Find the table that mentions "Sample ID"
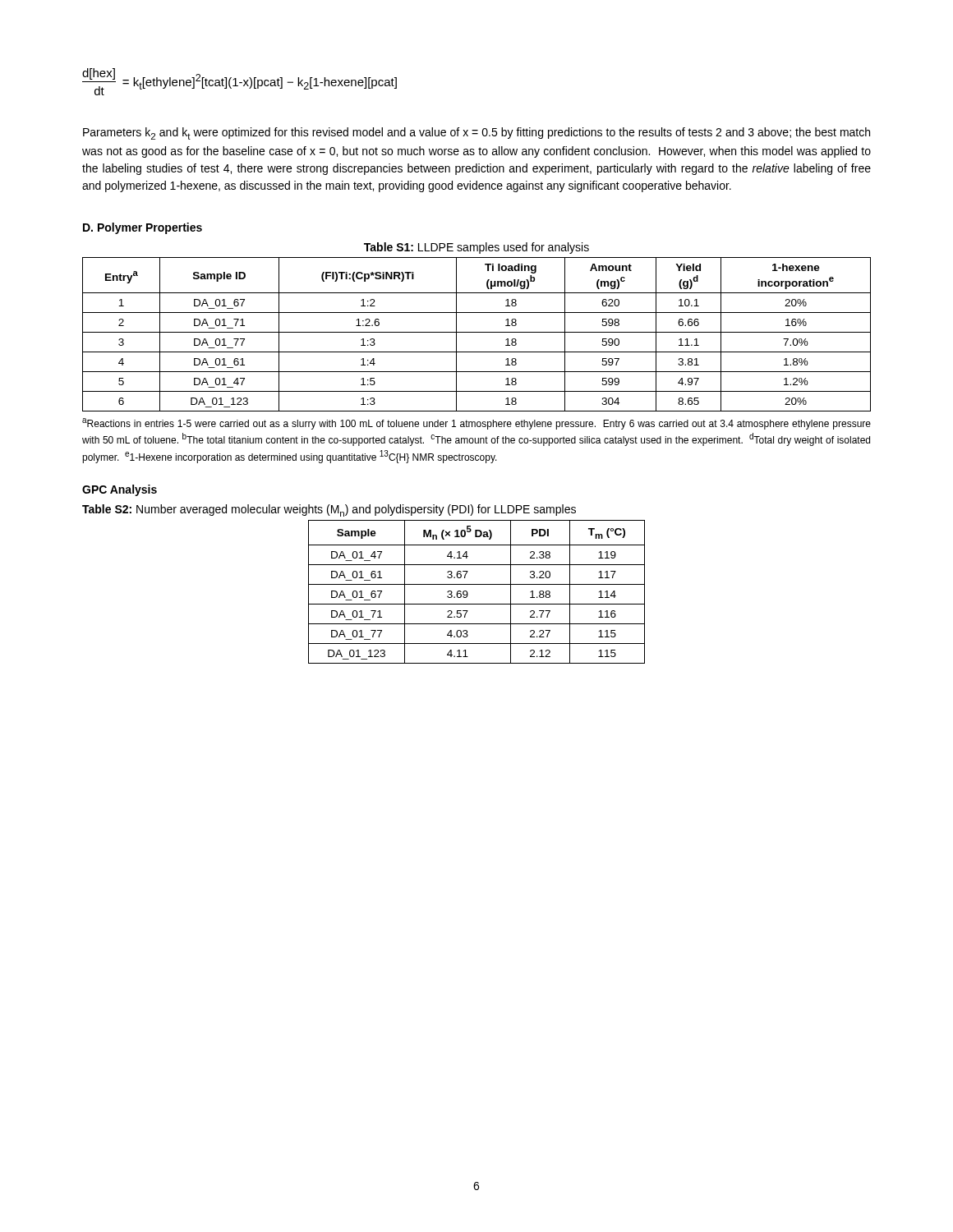The width and height of the screenshot is (953, 1232). (x=476, y=334)
